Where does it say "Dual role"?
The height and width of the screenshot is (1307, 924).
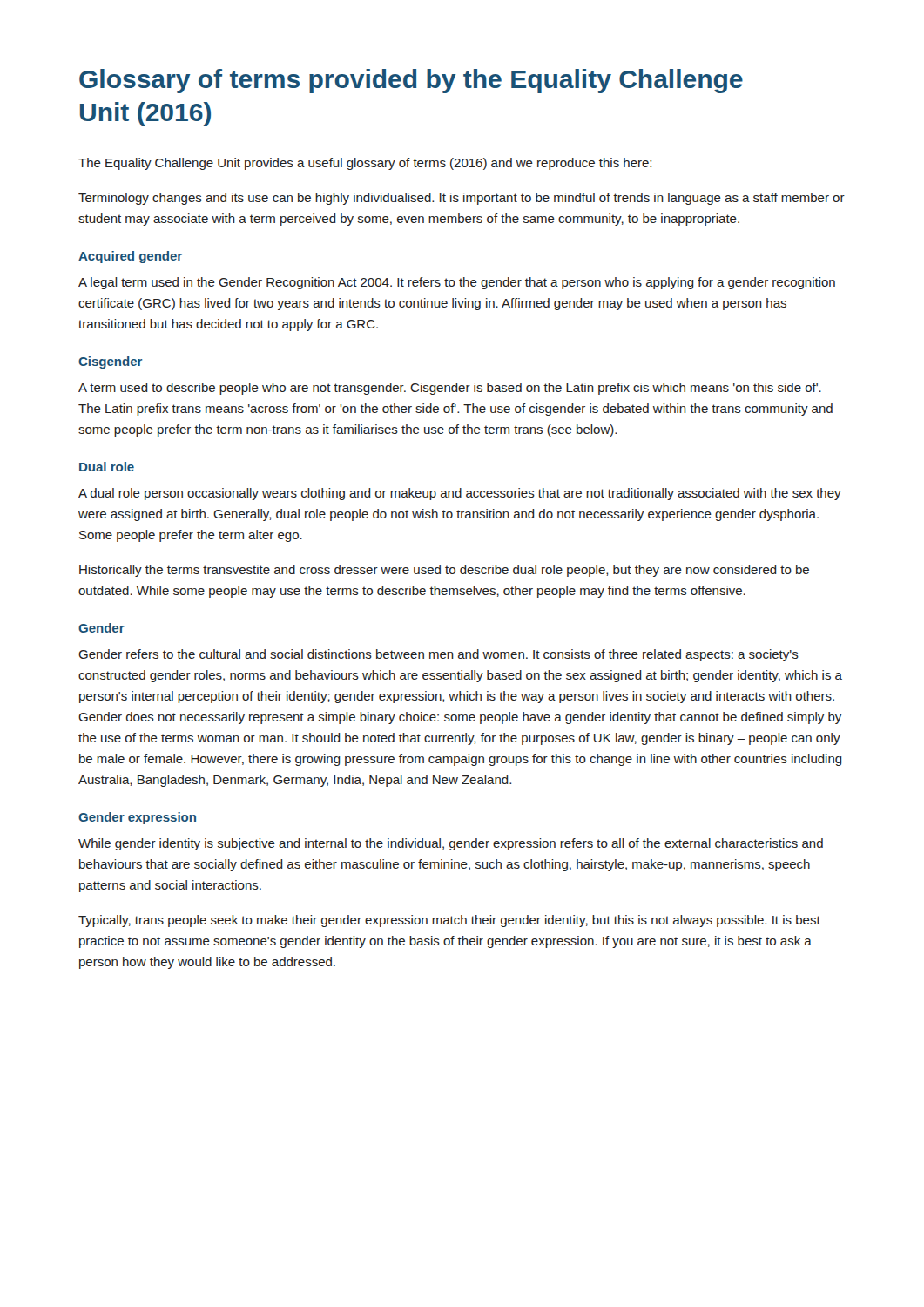(106, 467)
